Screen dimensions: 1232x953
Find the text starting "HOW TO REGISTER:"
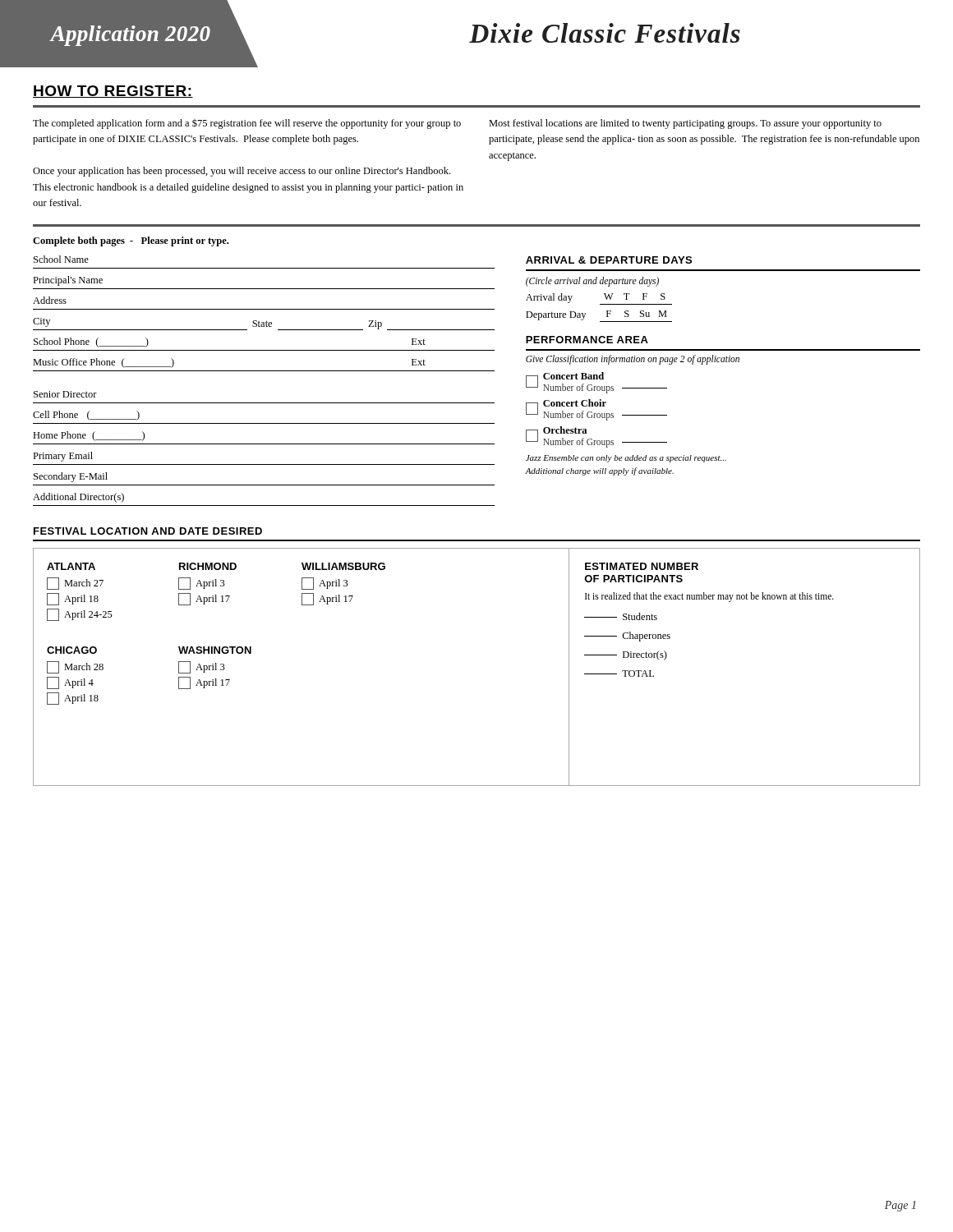(113, 92)
